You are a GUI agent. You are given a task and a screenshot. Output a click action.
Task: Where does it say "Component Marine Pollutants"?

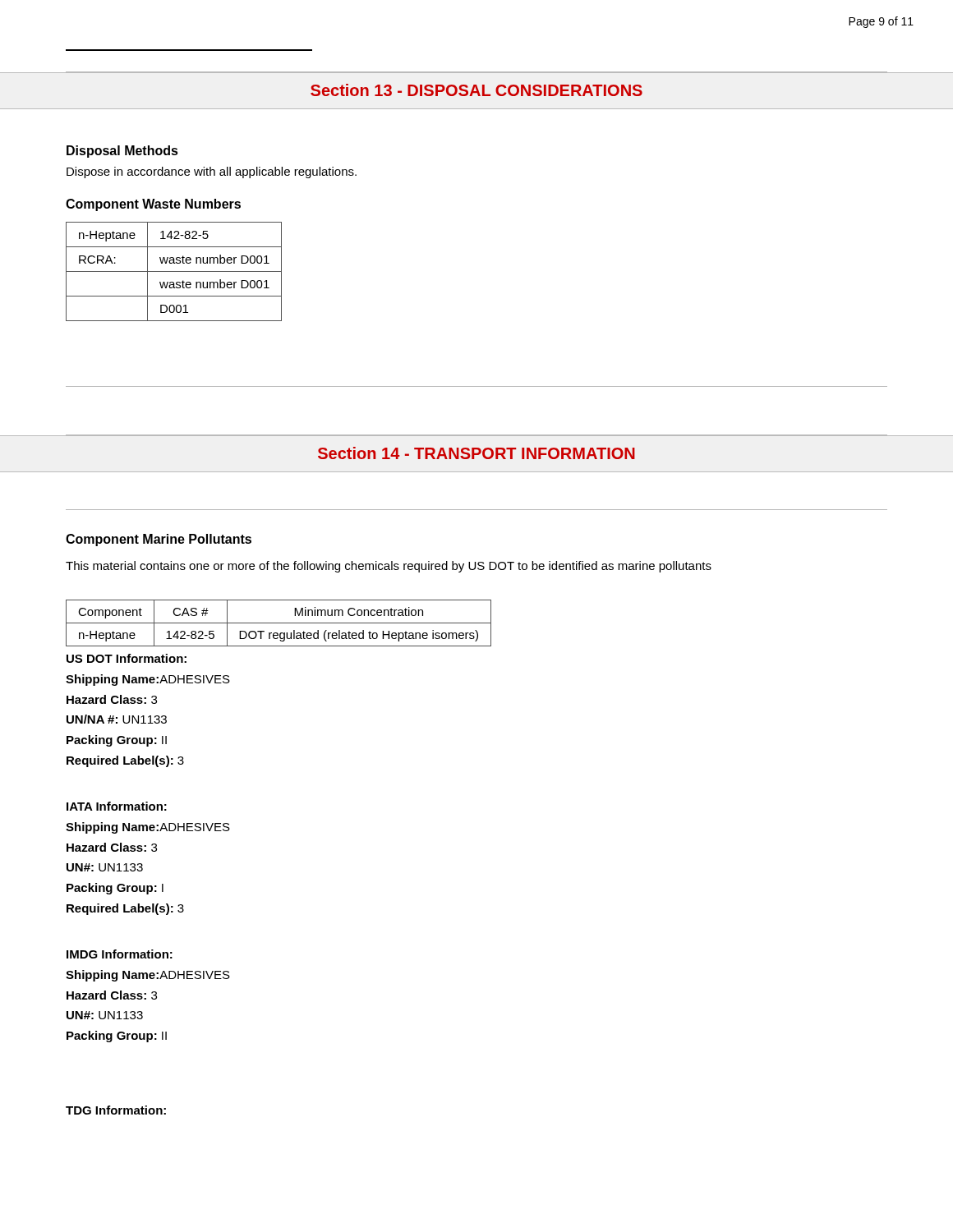coord(159,539)
